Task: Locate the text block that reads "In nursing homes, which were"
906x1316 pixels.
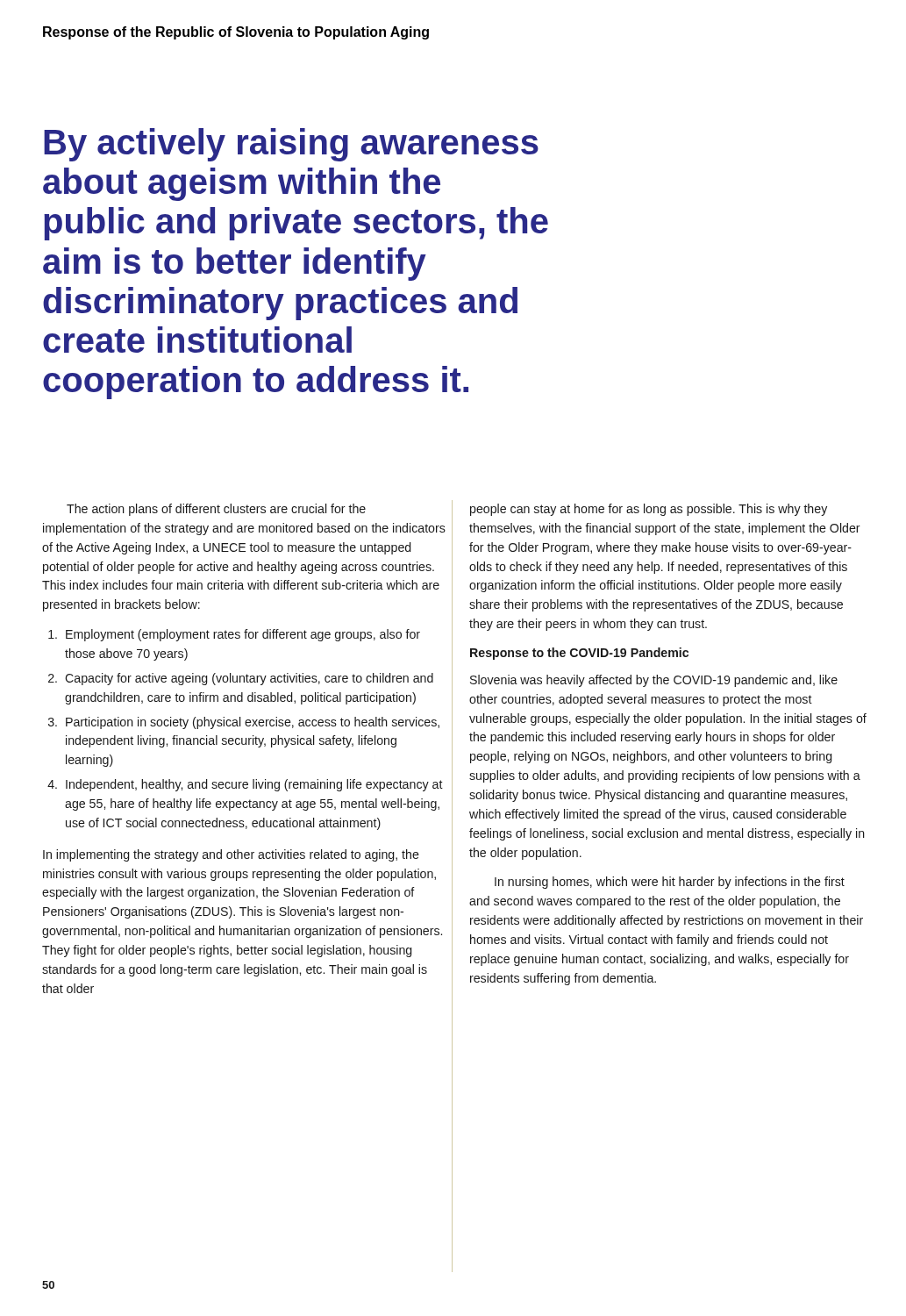Action: pyautogui.click(x=666, y=930)
